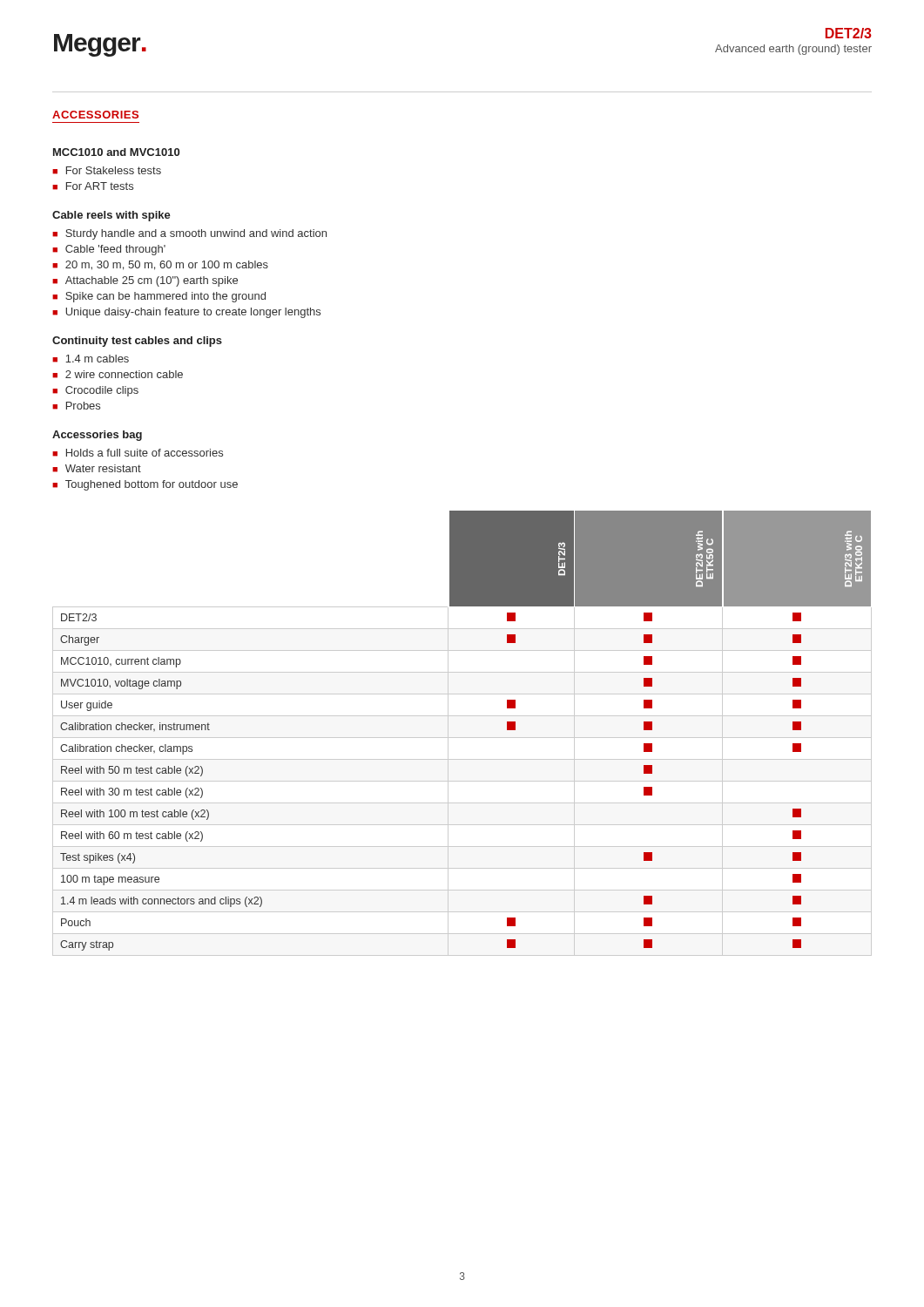Where does it say "■Spike can be hammered into the ground"?
Viewport: 924px width, 1307px height.
point(159,296)
